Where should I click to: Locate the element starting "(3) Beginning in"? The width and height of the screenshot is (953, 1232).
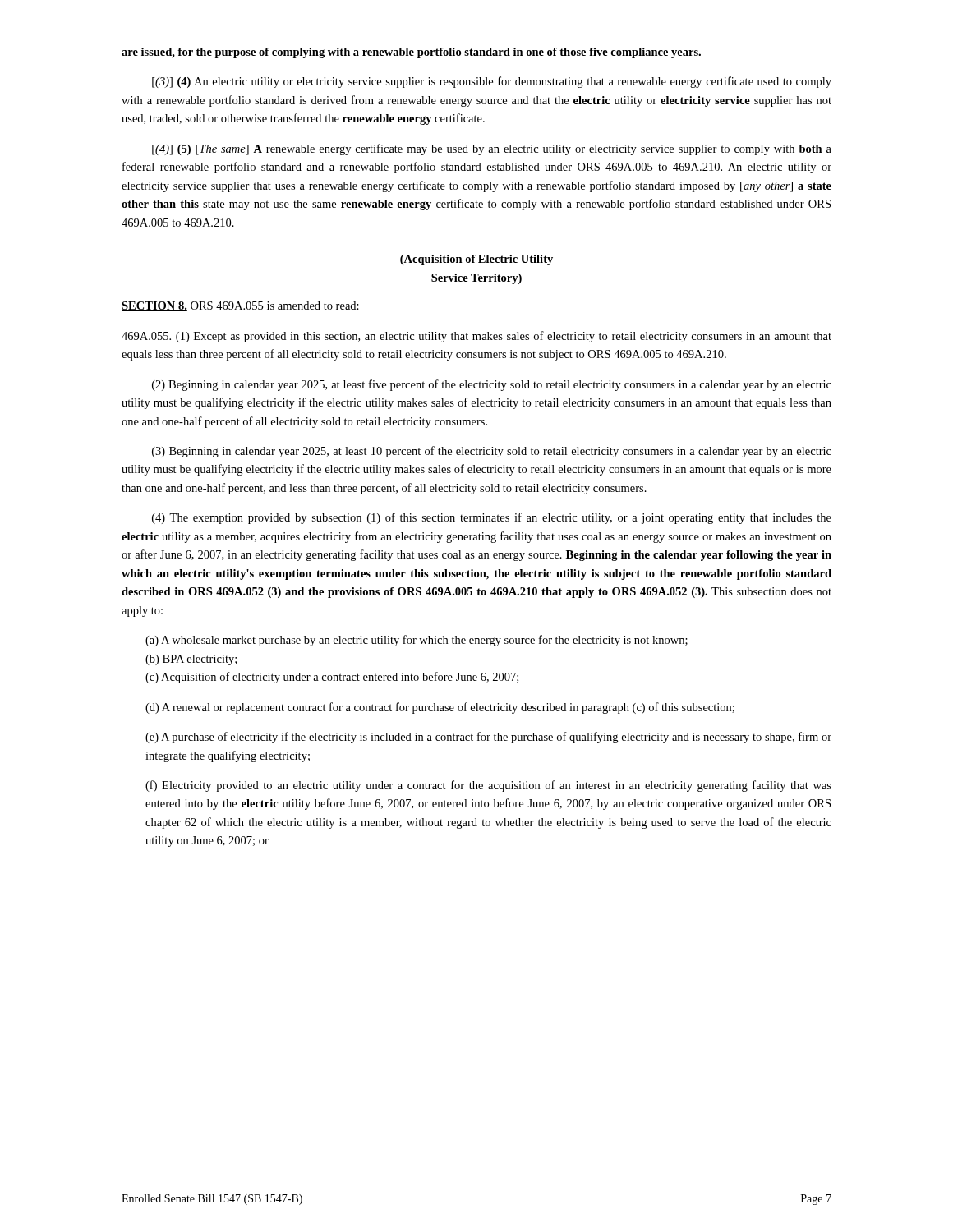pos(476,470)
